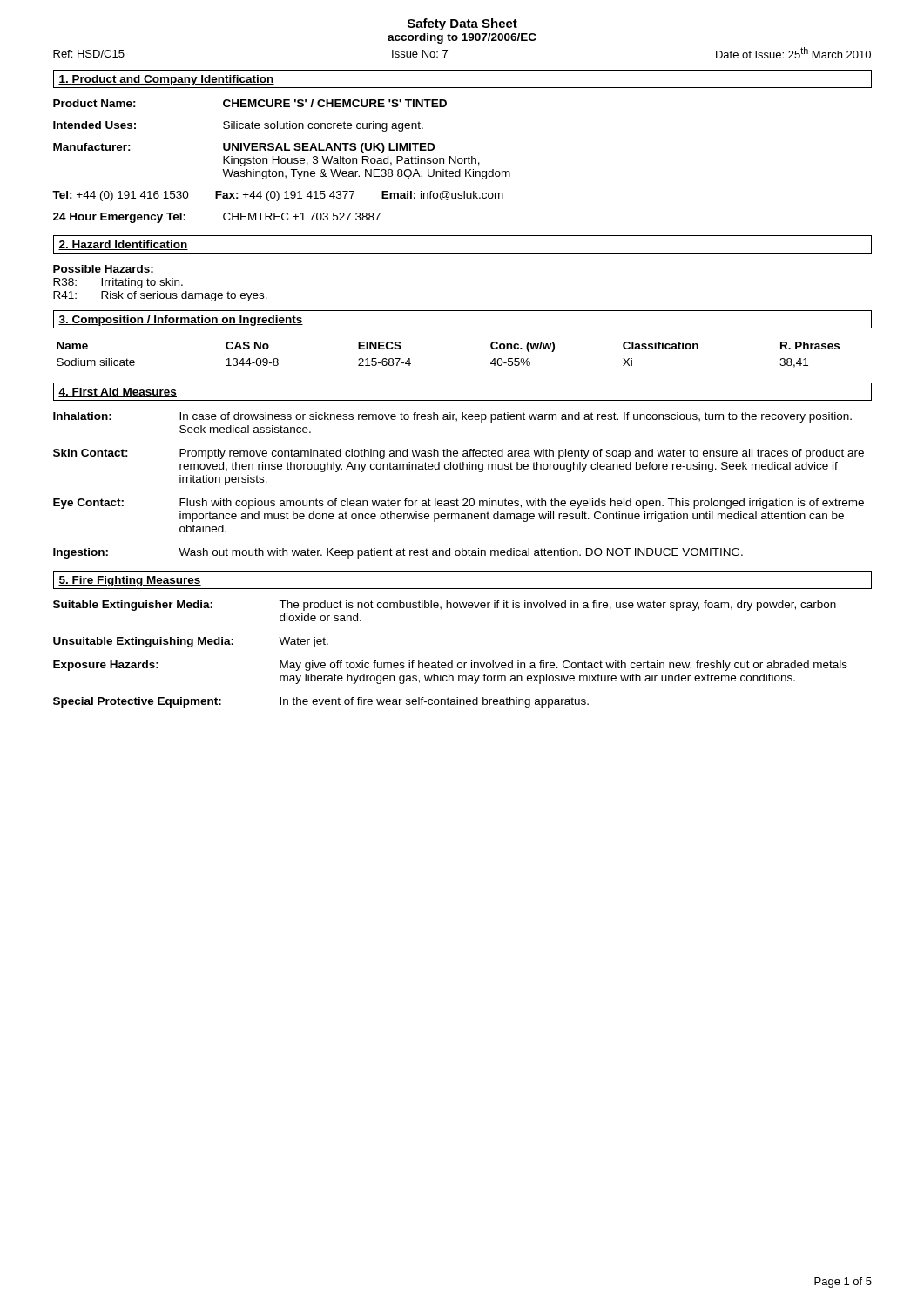Image resolution: width=924 pixels, height=1307 pixels.
Task: Locate the text block that reads "Ref: HSD/C15 Issue"
Action: [x=88, y=53]
